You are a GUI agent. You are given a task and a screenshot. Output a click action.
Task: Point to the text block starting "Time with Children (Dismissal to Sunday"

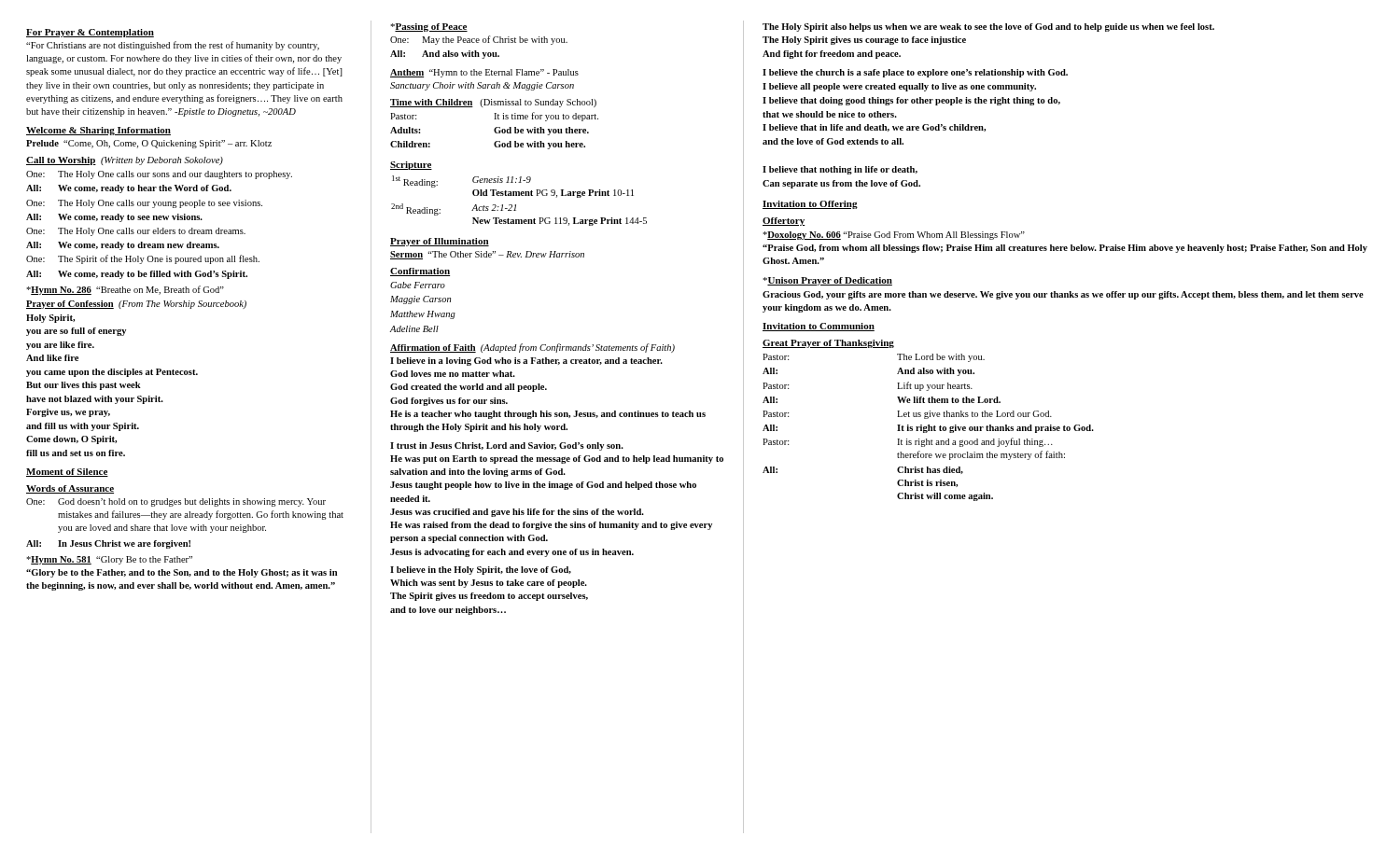(x=493, y=102)
